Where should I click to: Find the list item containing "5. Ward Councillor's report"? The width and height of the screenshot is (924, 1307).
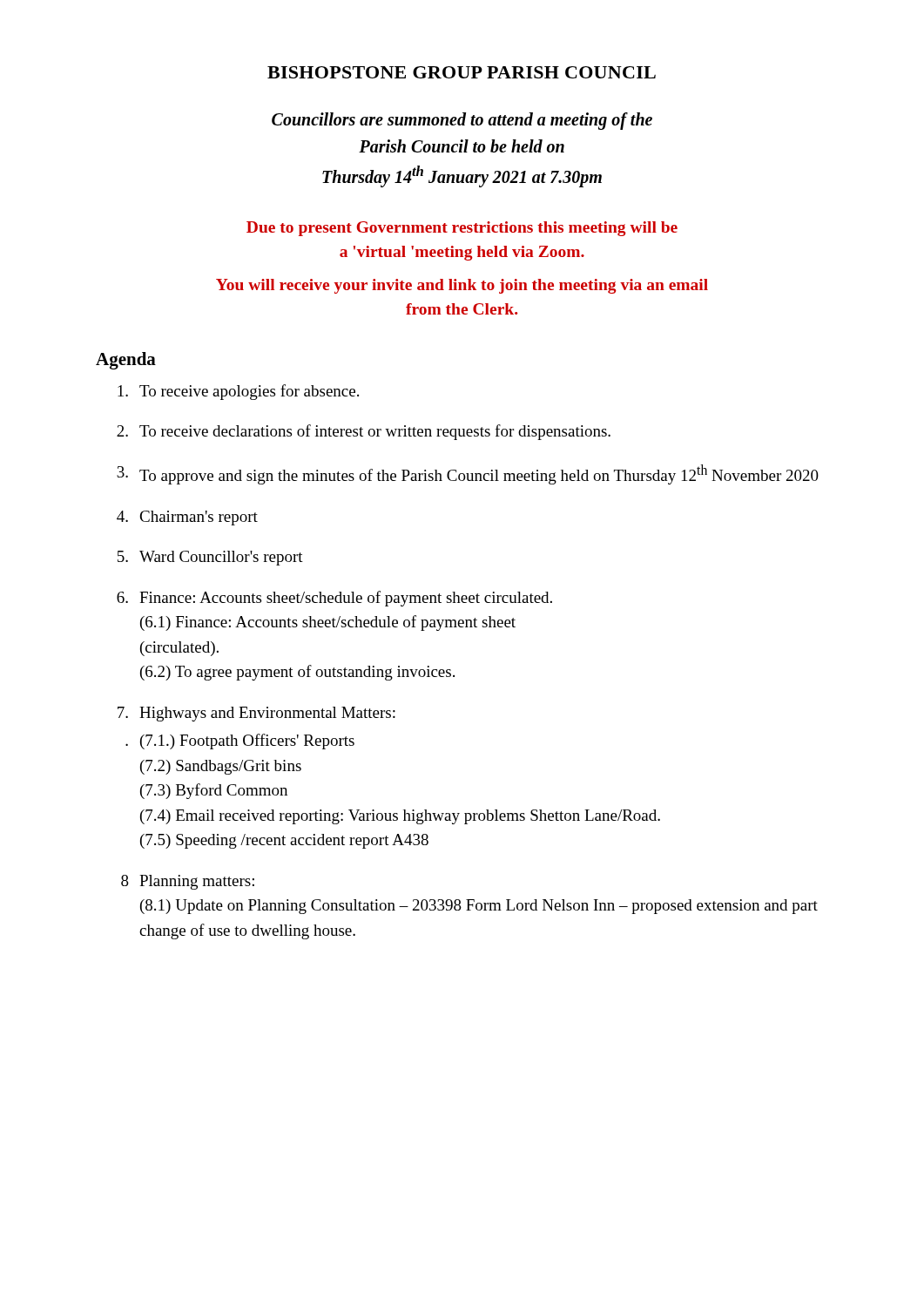[x=210, y=558]
